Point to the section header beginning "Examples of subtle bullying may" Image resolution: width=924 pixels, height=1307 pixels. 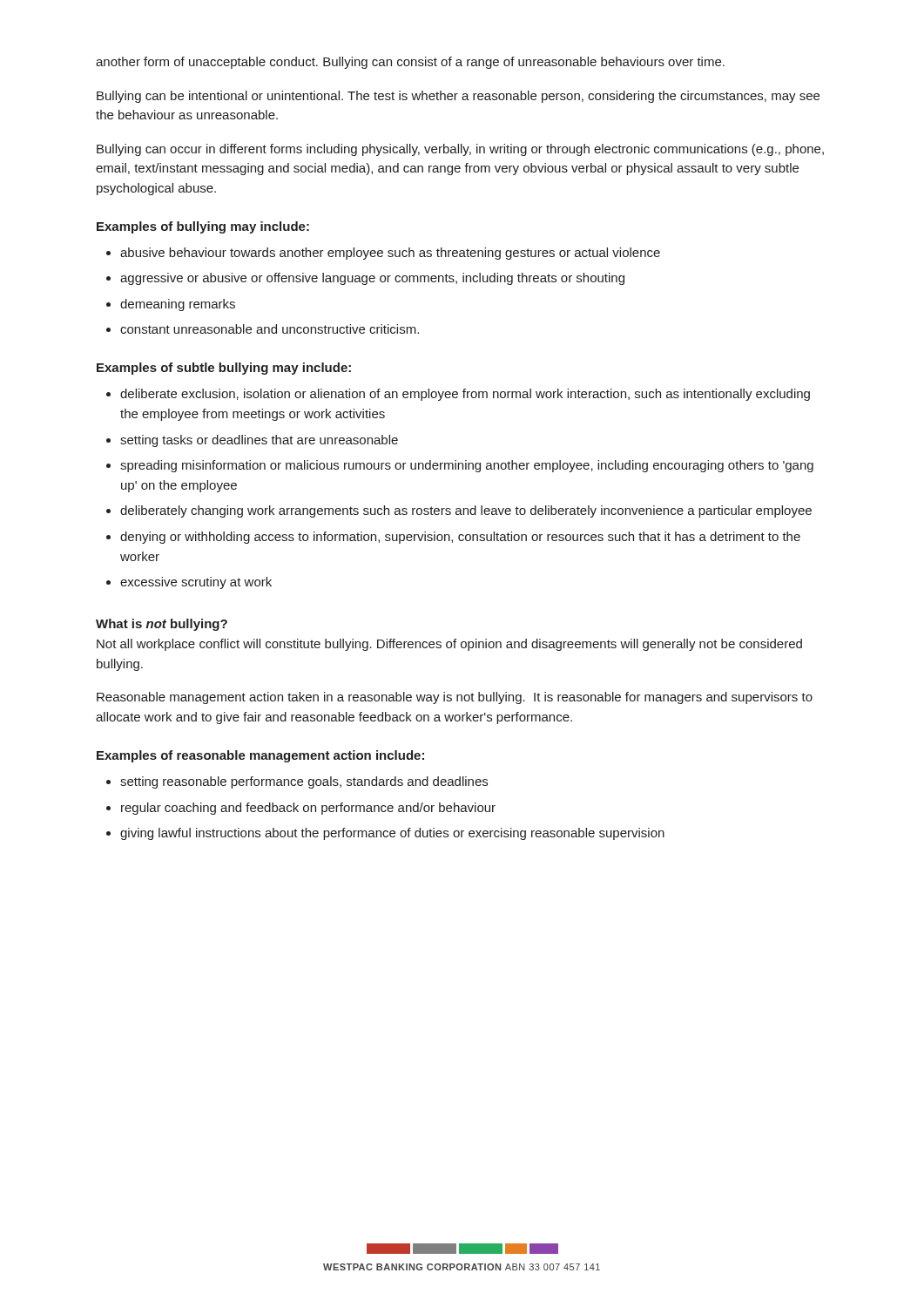coord(224,367)
